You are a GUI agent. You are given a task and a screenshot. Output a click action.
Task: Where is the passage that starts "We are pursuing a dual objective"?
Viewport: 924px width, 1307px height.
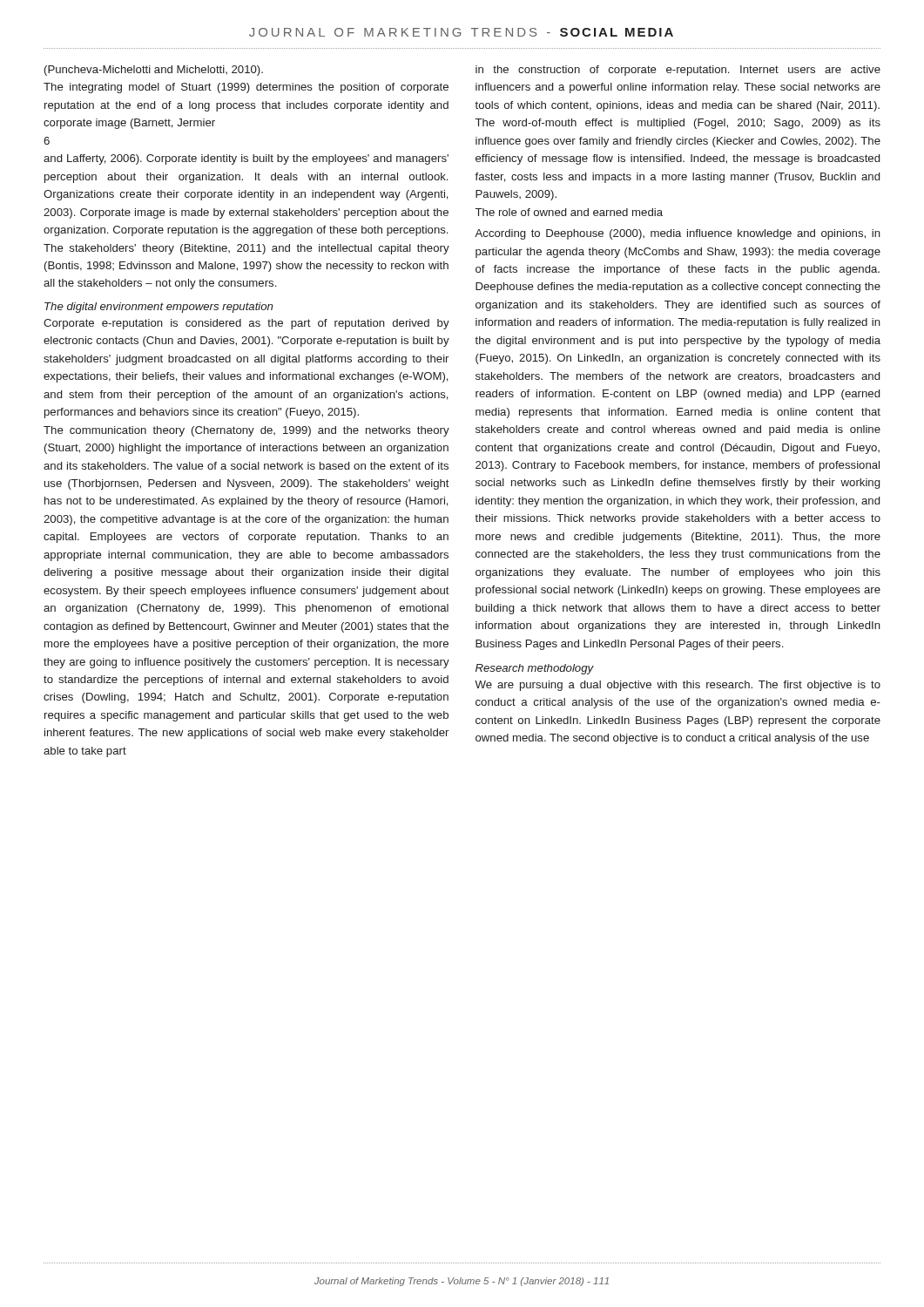click(678, 711)
